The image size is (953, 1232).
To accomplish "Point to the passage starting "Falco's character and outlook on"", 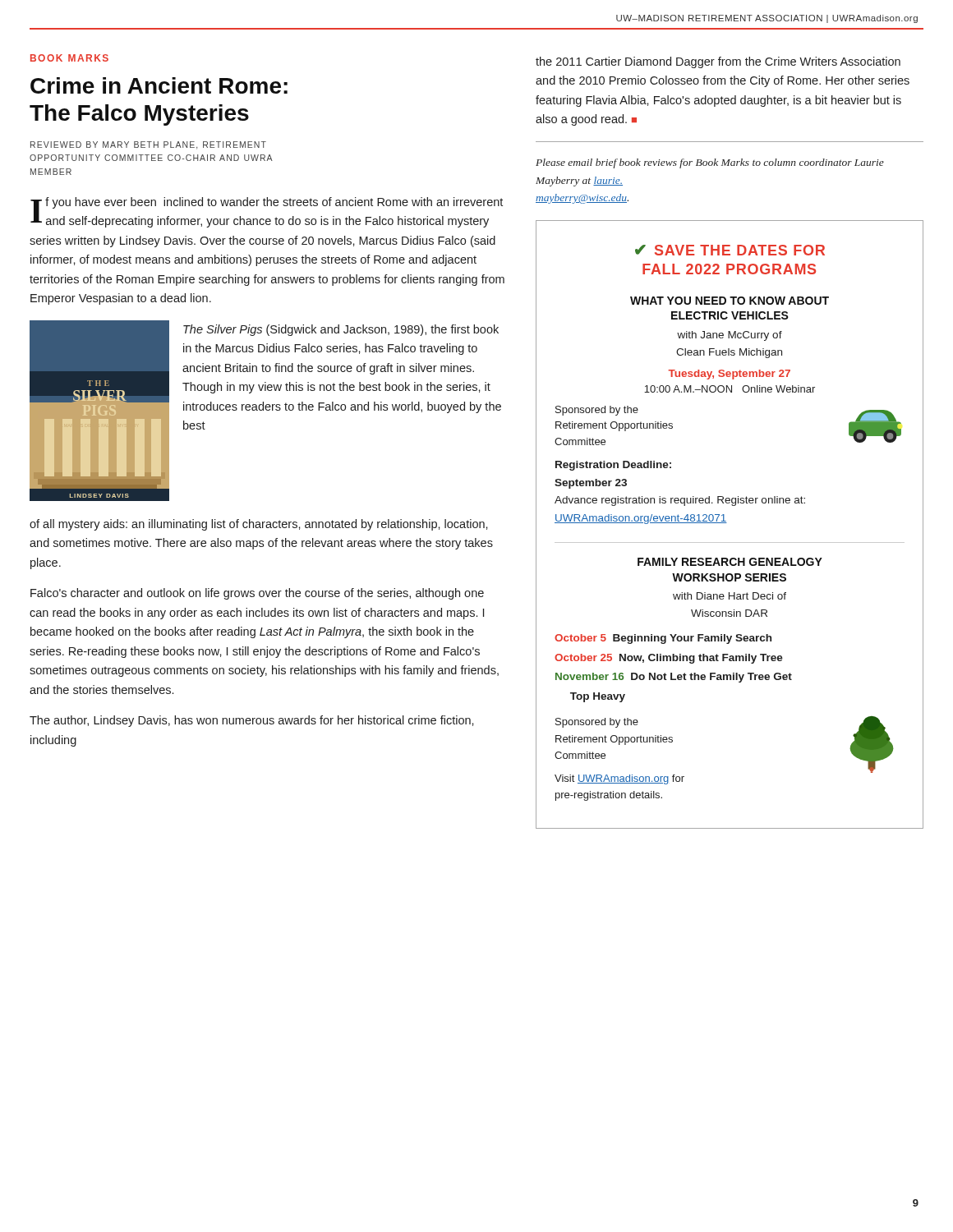I will click(265, 641).
